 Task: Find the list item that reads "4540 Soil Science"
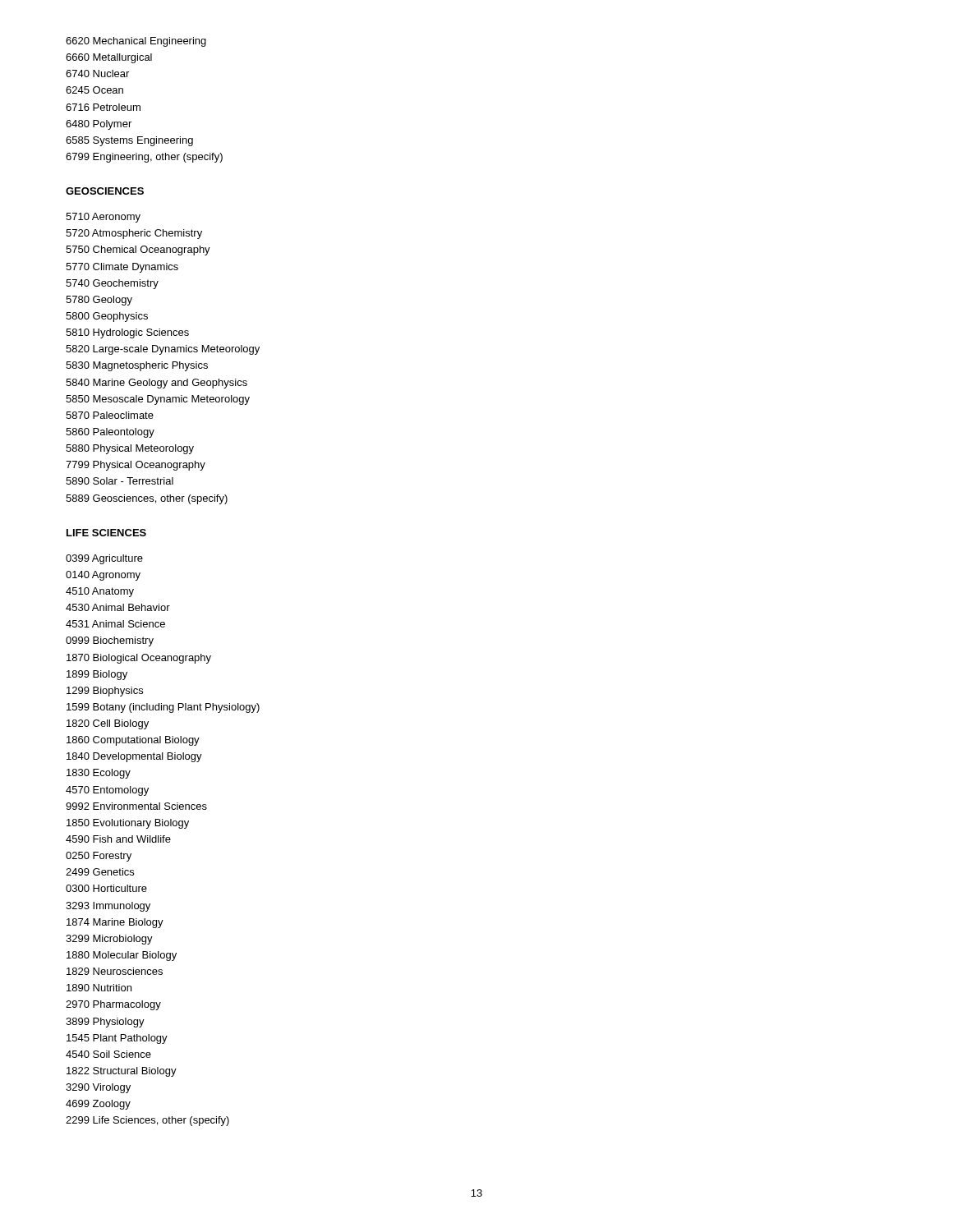click(x=108, y=1054)
